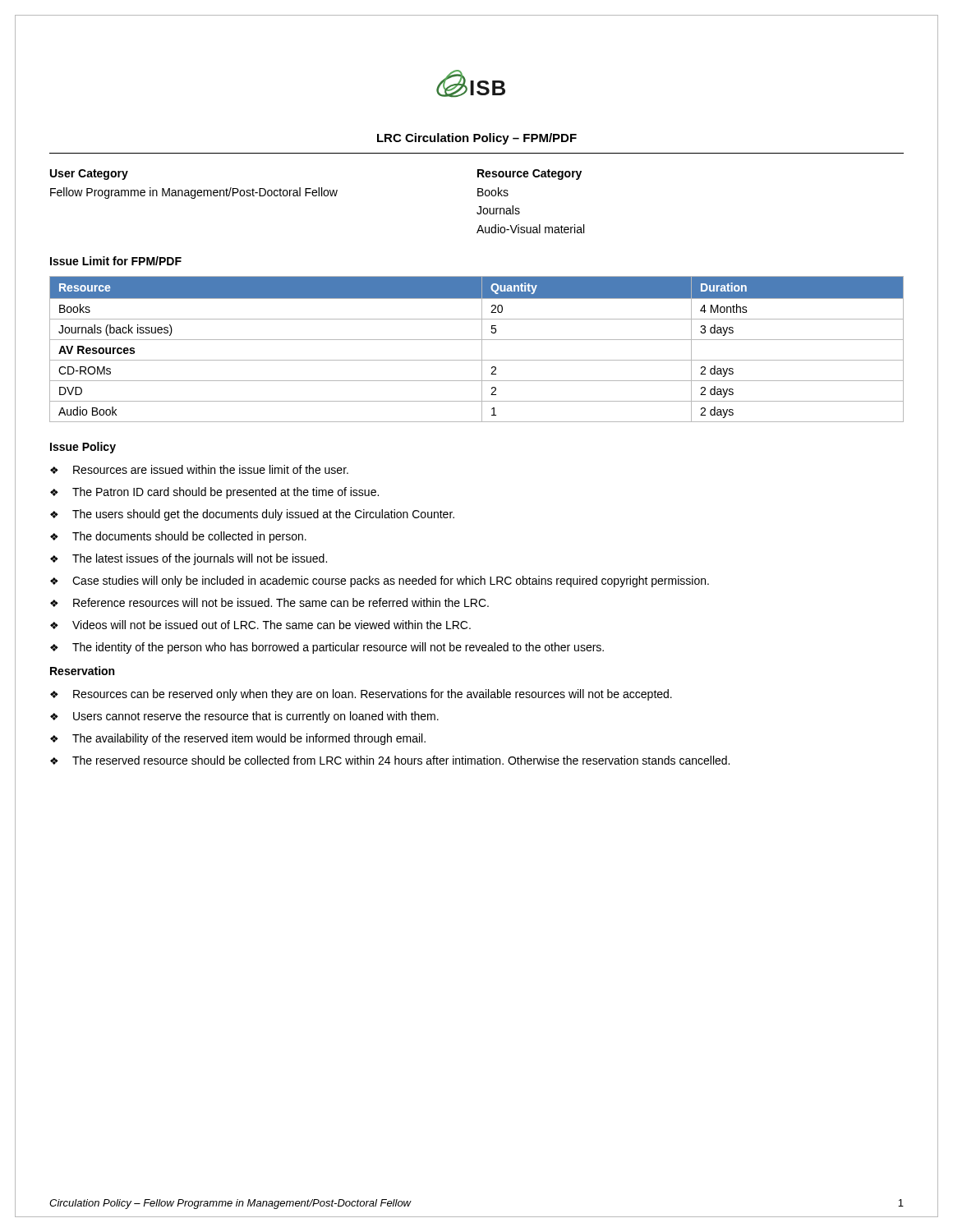
Task: Click where it says "Issue Limit for FPM/PDF"
Action: coord(115,261)
